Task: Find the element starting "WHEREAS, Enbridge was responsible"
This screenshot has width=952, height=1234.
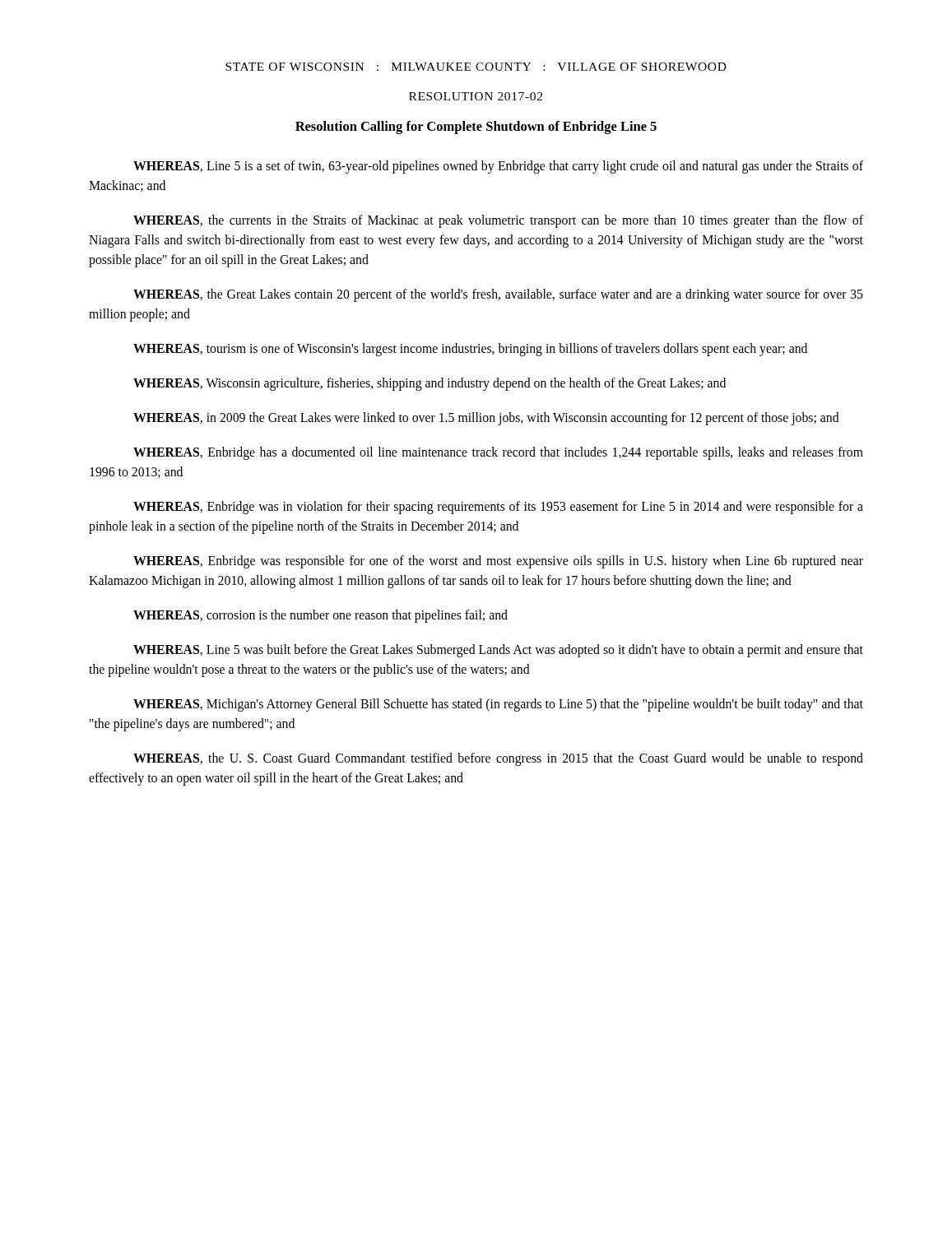Action: (476, 571)
